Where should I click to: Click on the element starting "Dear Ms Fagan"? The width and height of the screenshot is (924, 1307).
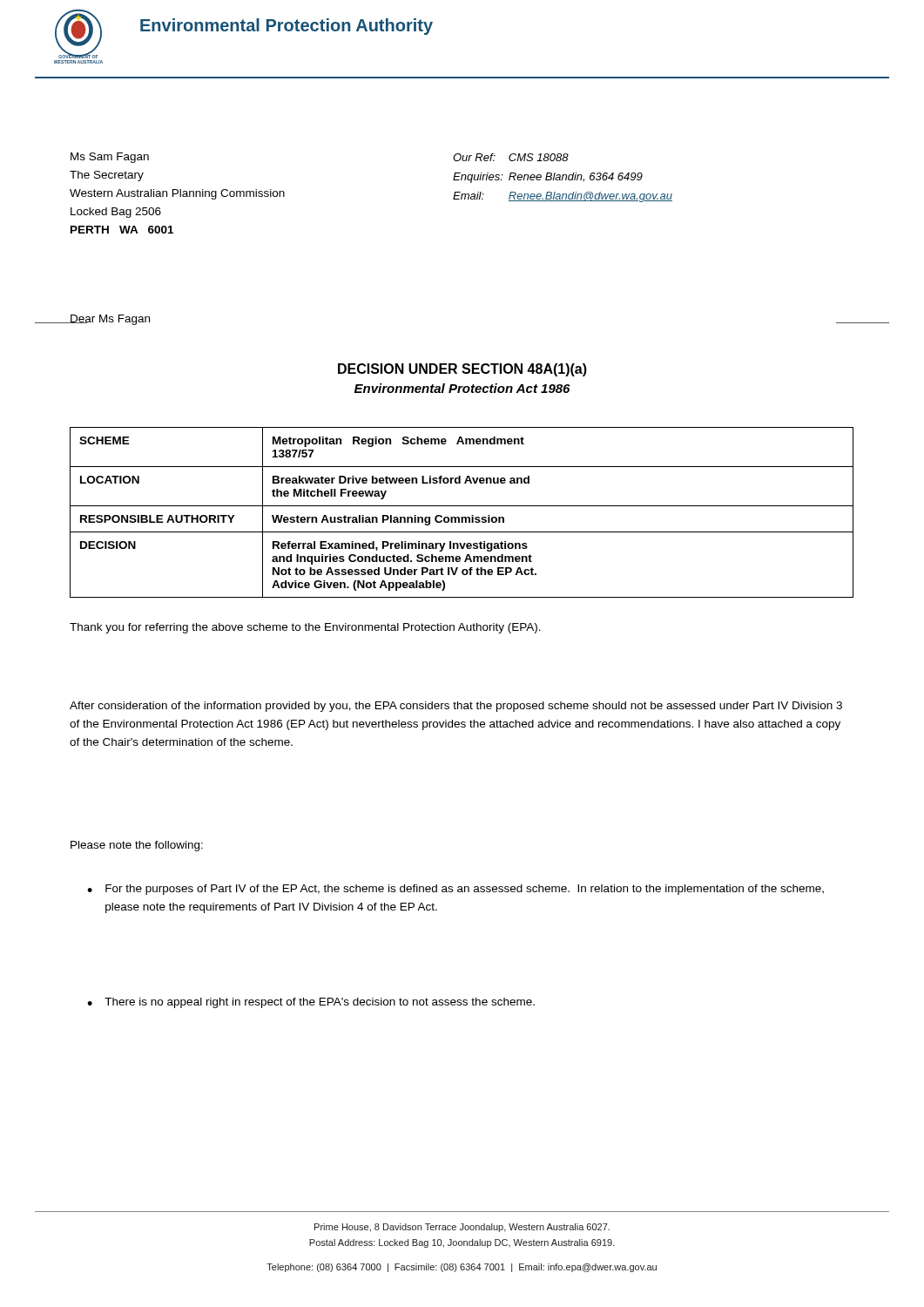(x=110, y=319)
